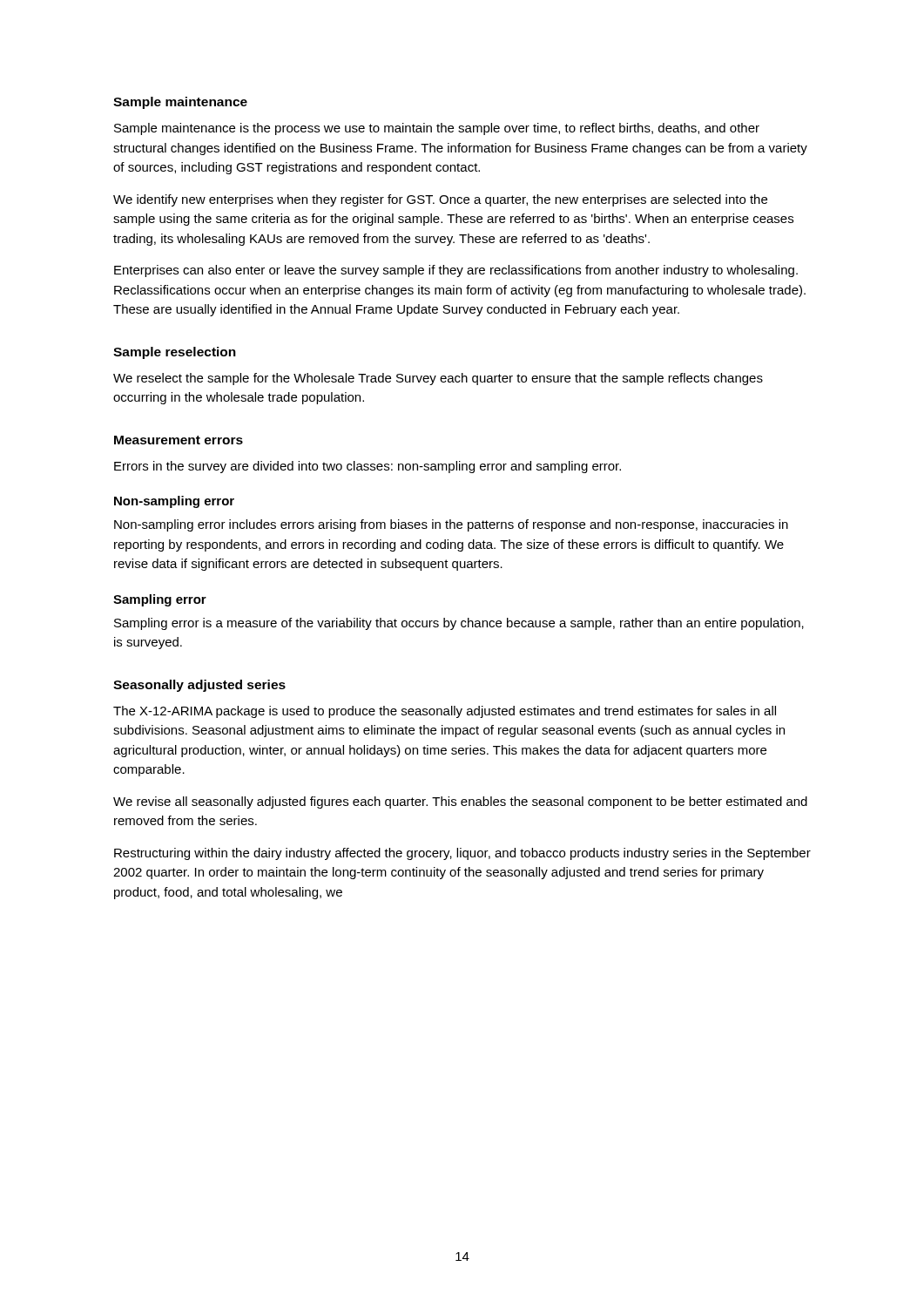Locate the section header that reads "Non-sampling error"
Viewport: 924px width, 1307px height.
[174, 501]
